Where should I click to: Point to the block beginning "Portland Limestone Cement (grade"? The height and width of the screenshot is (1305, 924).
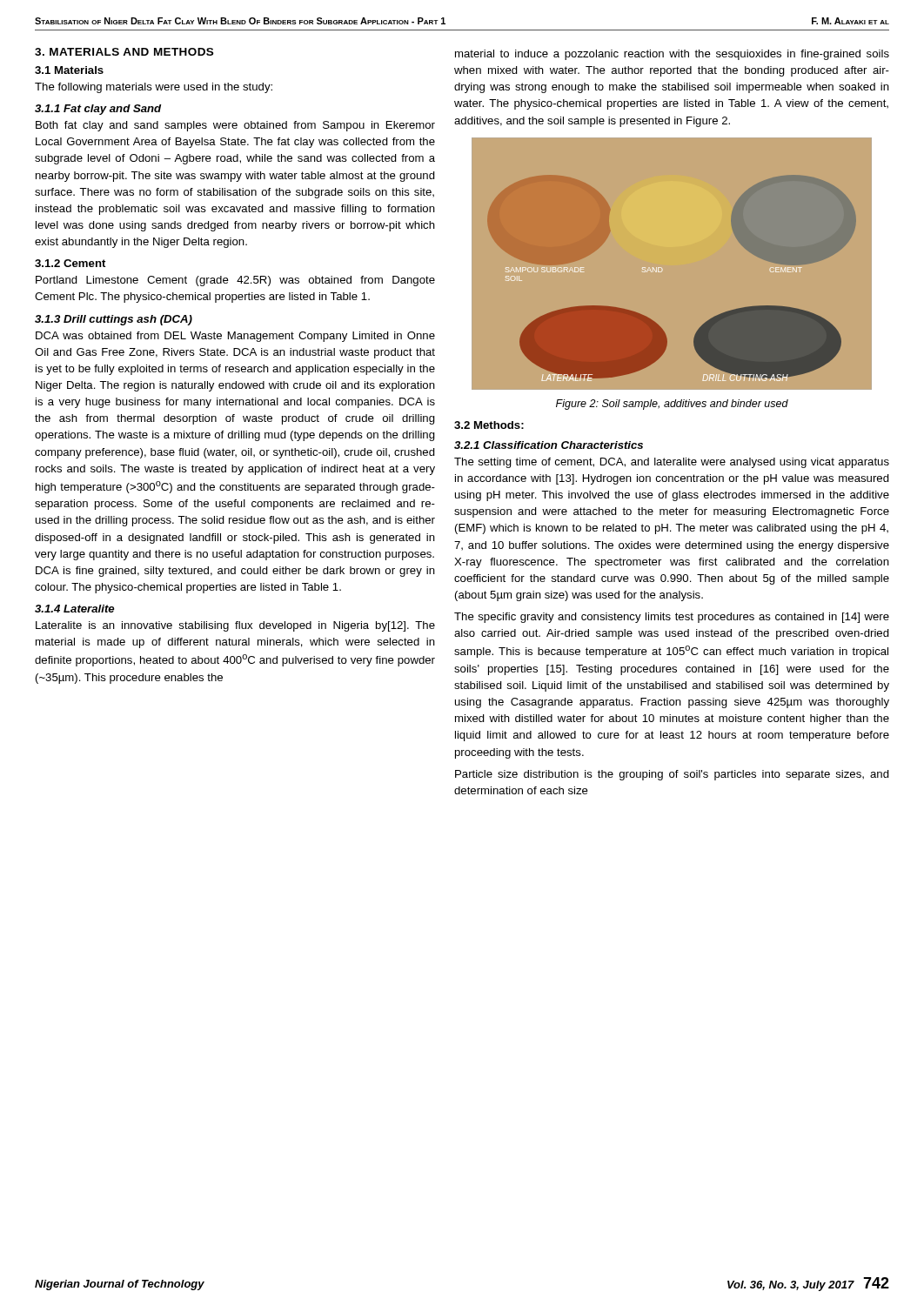pos(235,288)
